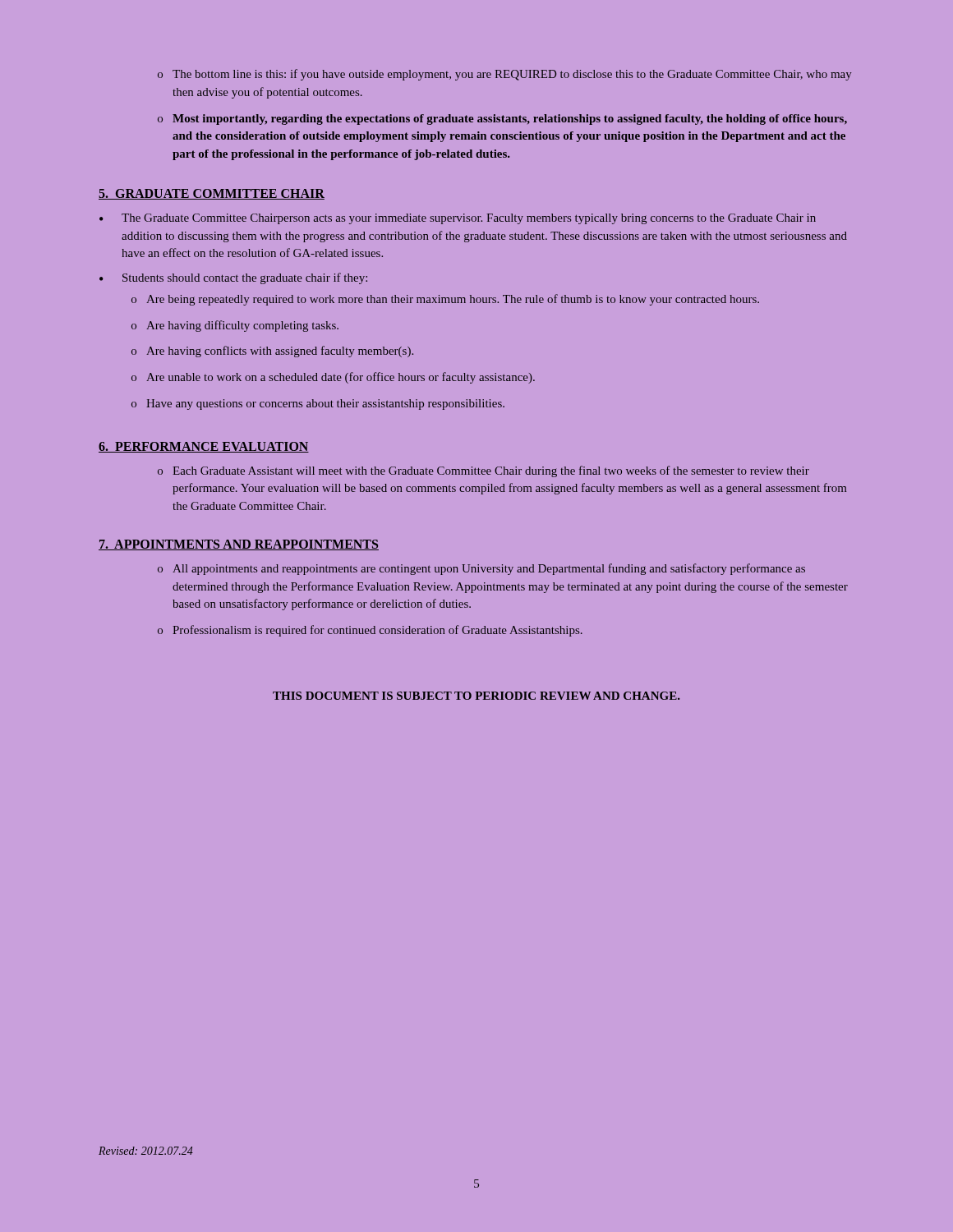
Task: Where is the passage that starts "o Each Graduate"?
Action: point(501,489)
